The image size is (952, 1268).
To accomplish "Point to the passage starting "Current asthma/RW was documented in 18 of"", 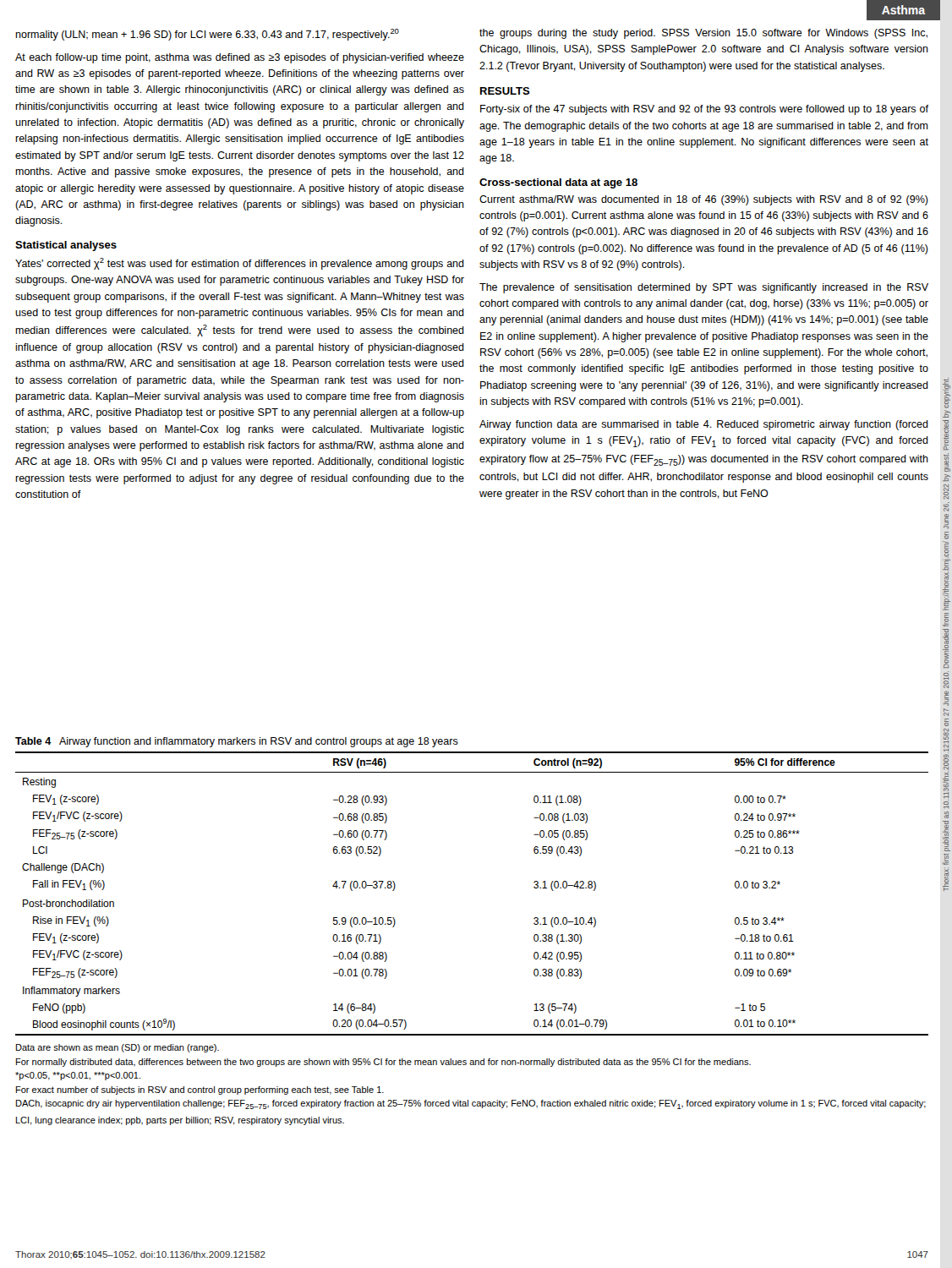I will (704, 232).
